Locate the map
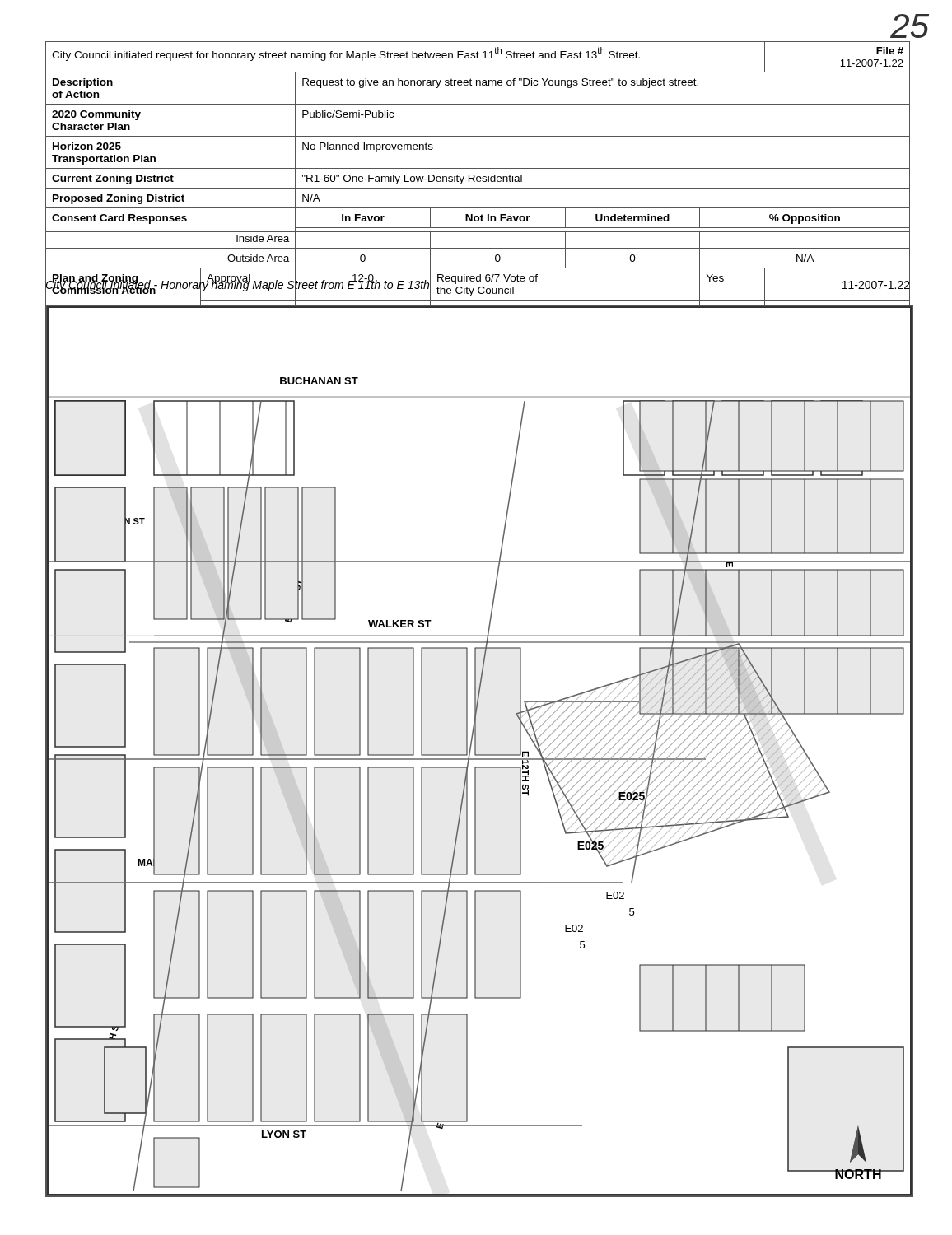The image size is (952, 1235). 479,751
